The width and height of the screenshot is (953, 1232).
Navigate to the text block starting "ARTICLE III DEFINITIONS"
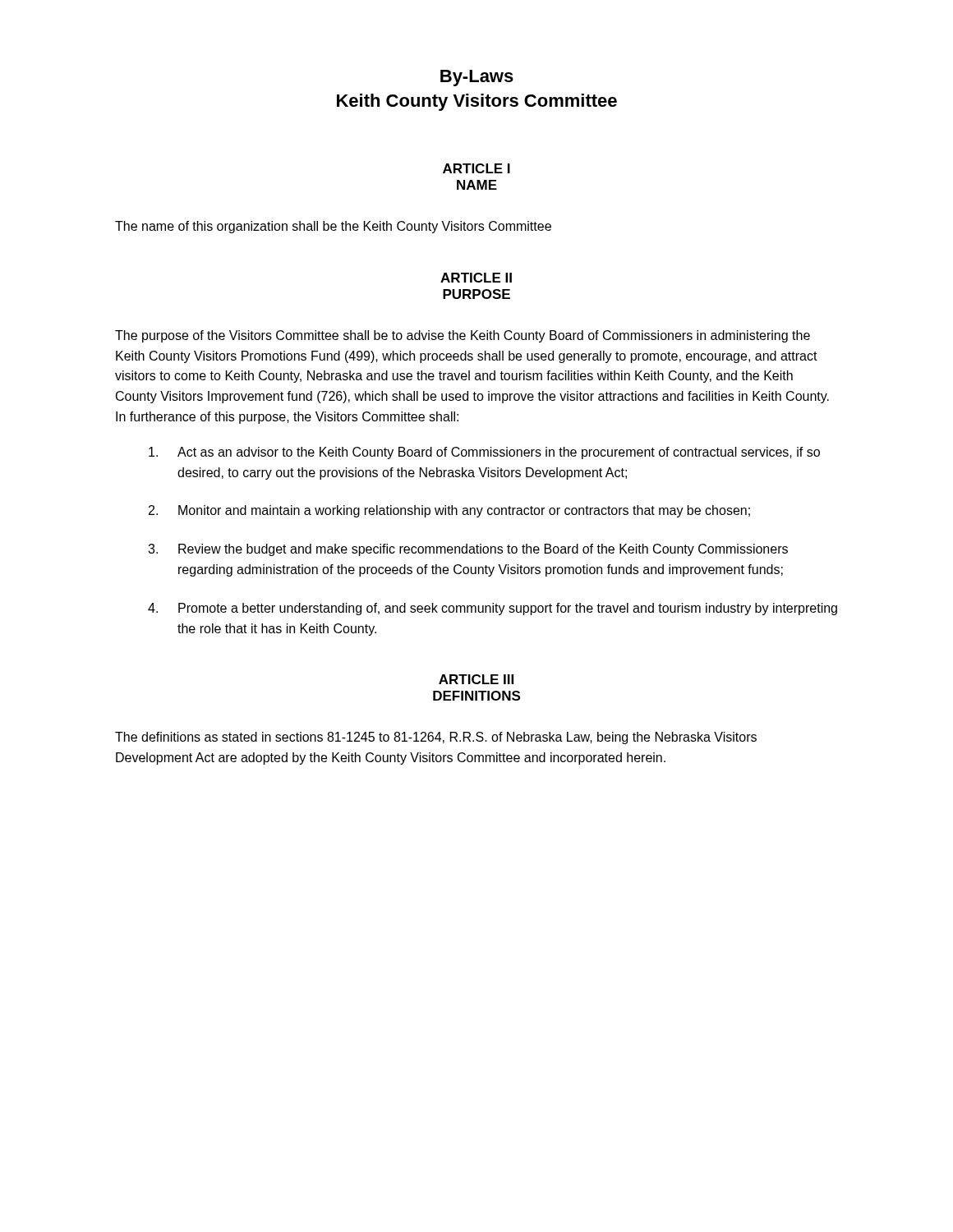click(x=476, y=689)
